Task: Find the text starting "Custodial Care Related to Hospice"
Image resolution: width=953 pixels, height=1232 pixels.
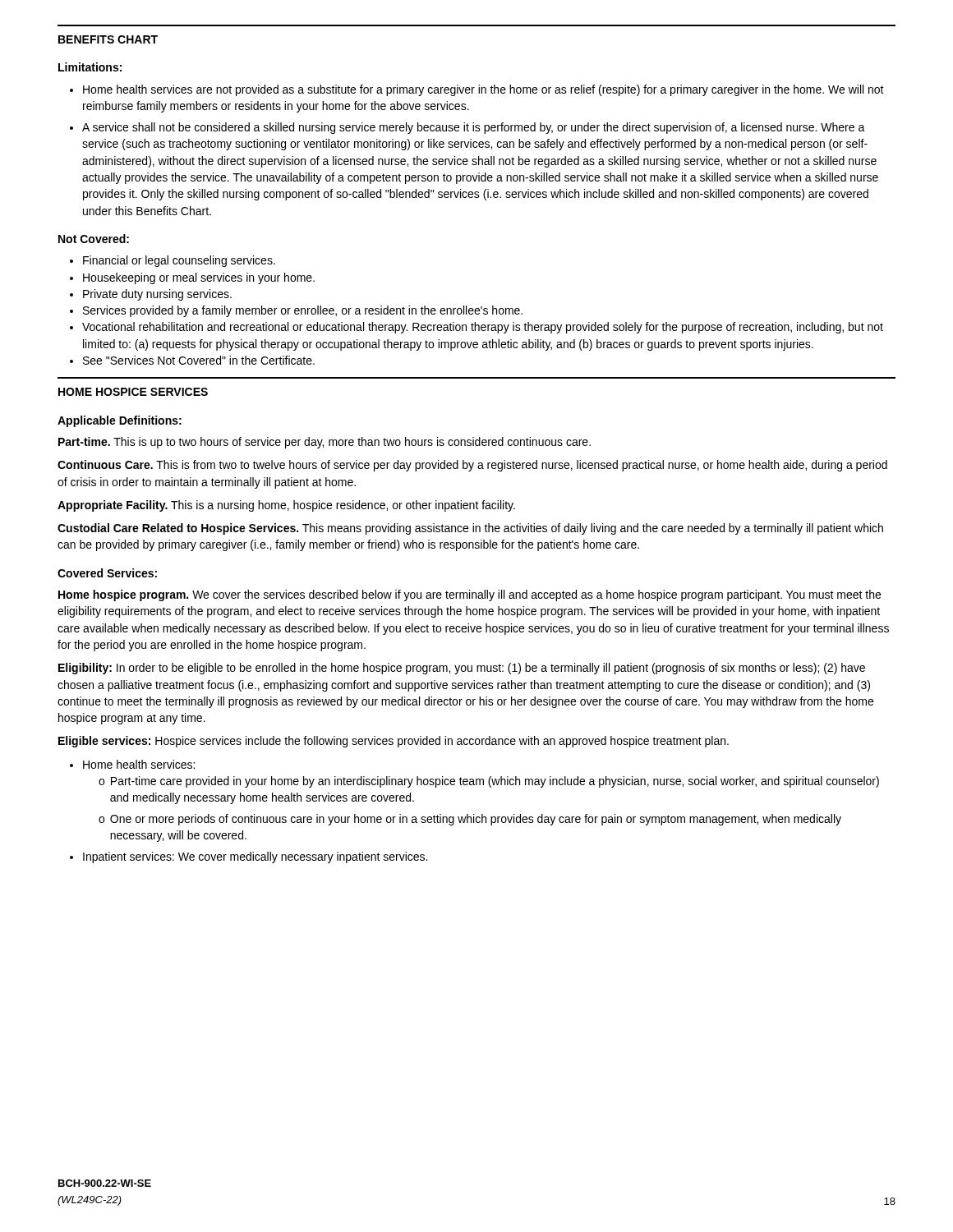Action: tap(476, 537)
